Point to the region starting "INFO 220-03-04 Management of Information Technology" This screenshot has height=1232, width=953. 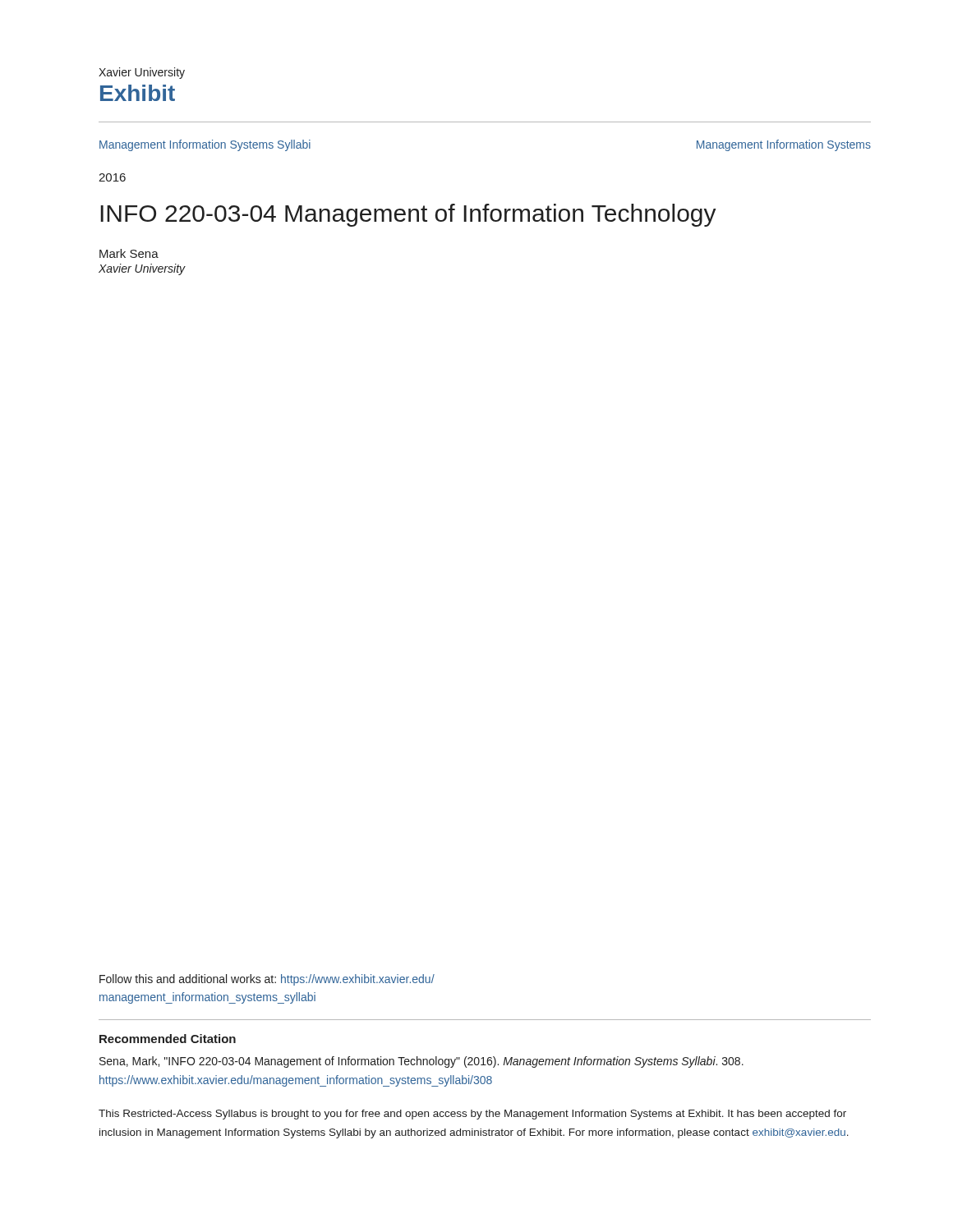[x=407, y=213]
